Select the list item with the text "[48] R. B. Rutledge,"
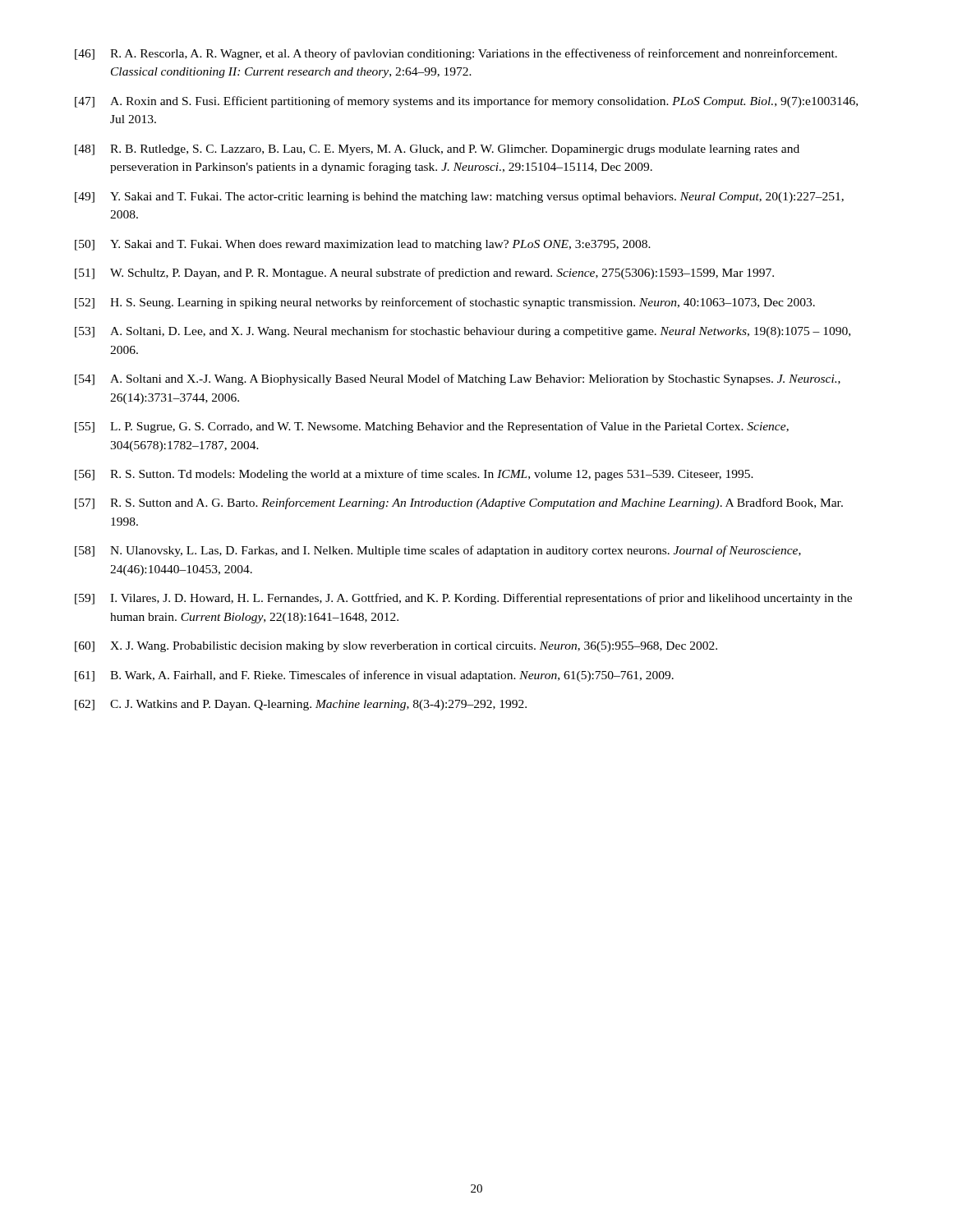 pyautogui.click(x=472, y=158)
